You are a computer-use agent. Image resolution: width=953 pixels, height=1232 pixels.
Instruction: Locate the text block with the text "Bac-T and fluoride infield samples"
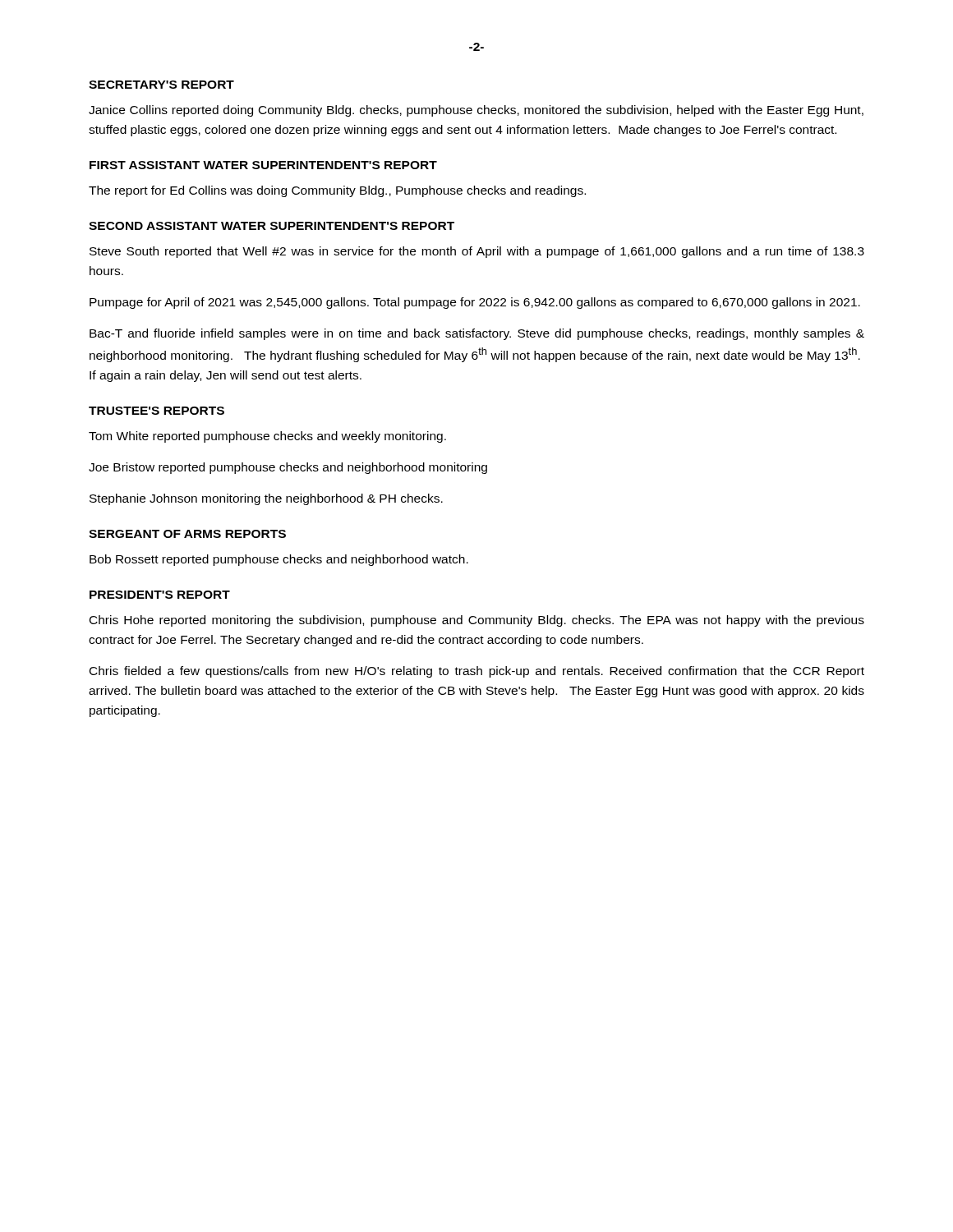coord(476,354)
